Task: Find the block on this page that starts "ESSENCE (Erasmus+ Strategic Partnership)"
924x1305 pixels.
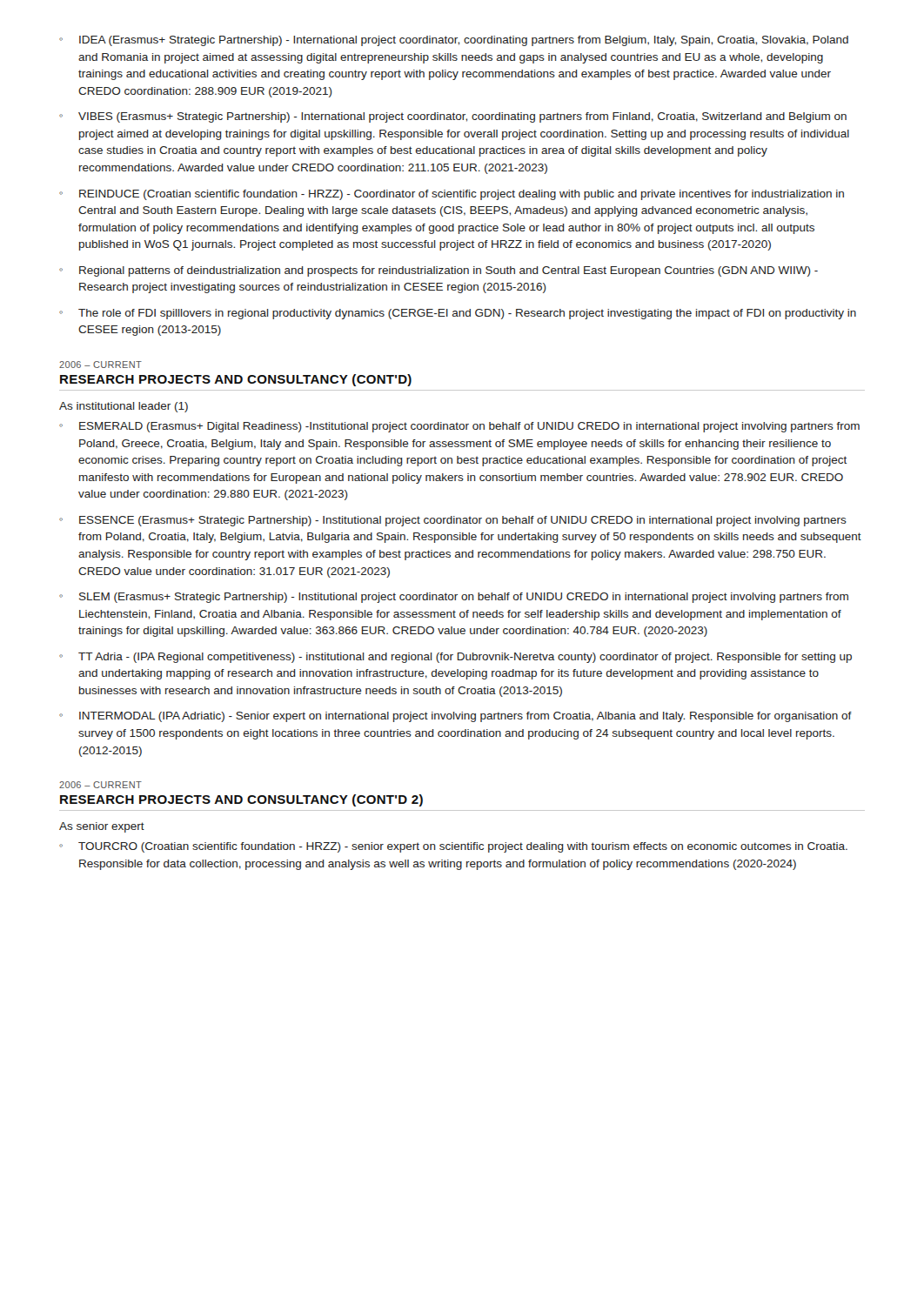Action: [470, 545]
